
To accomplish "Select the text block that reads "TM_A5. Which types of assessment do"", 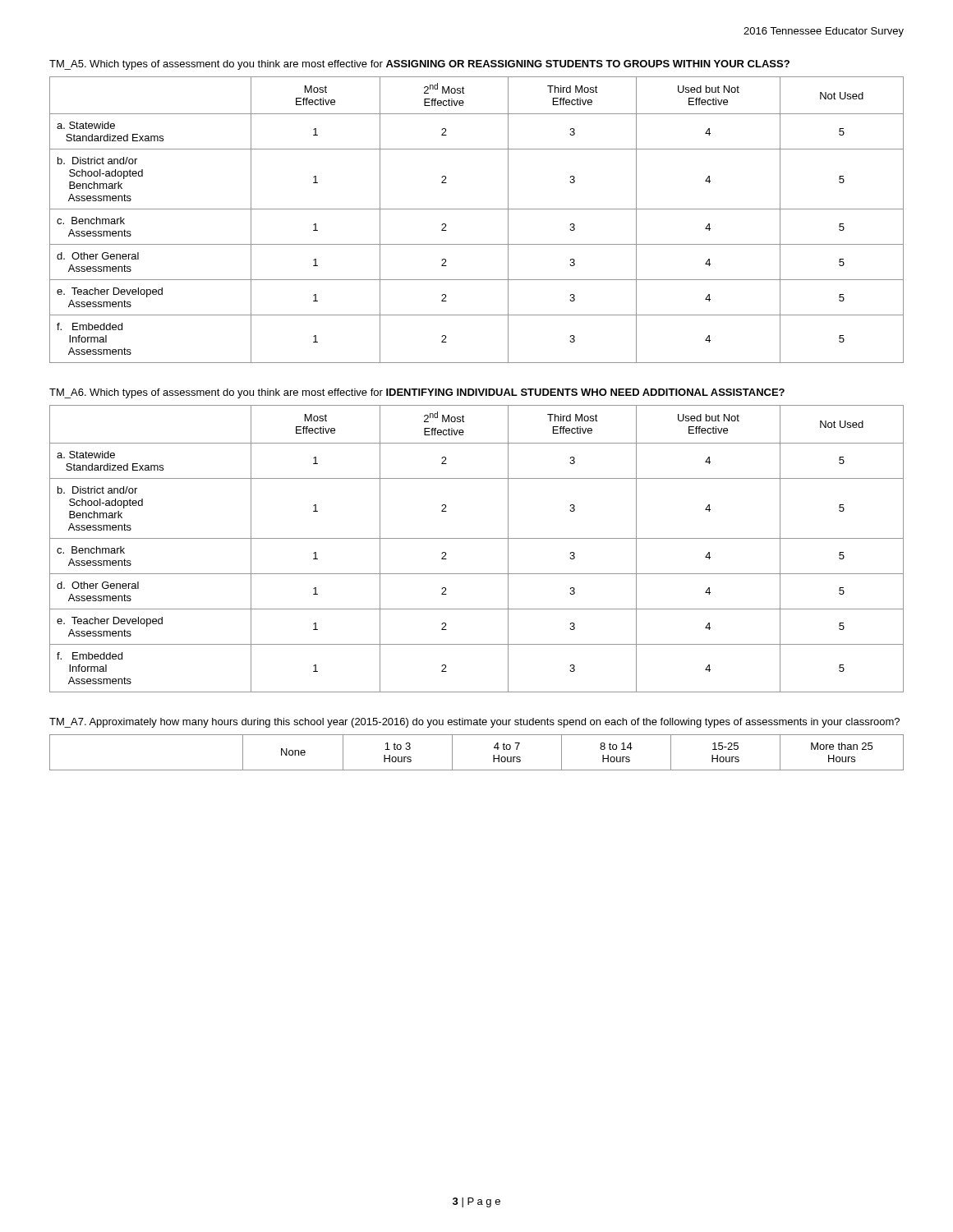I will (420, 64).
